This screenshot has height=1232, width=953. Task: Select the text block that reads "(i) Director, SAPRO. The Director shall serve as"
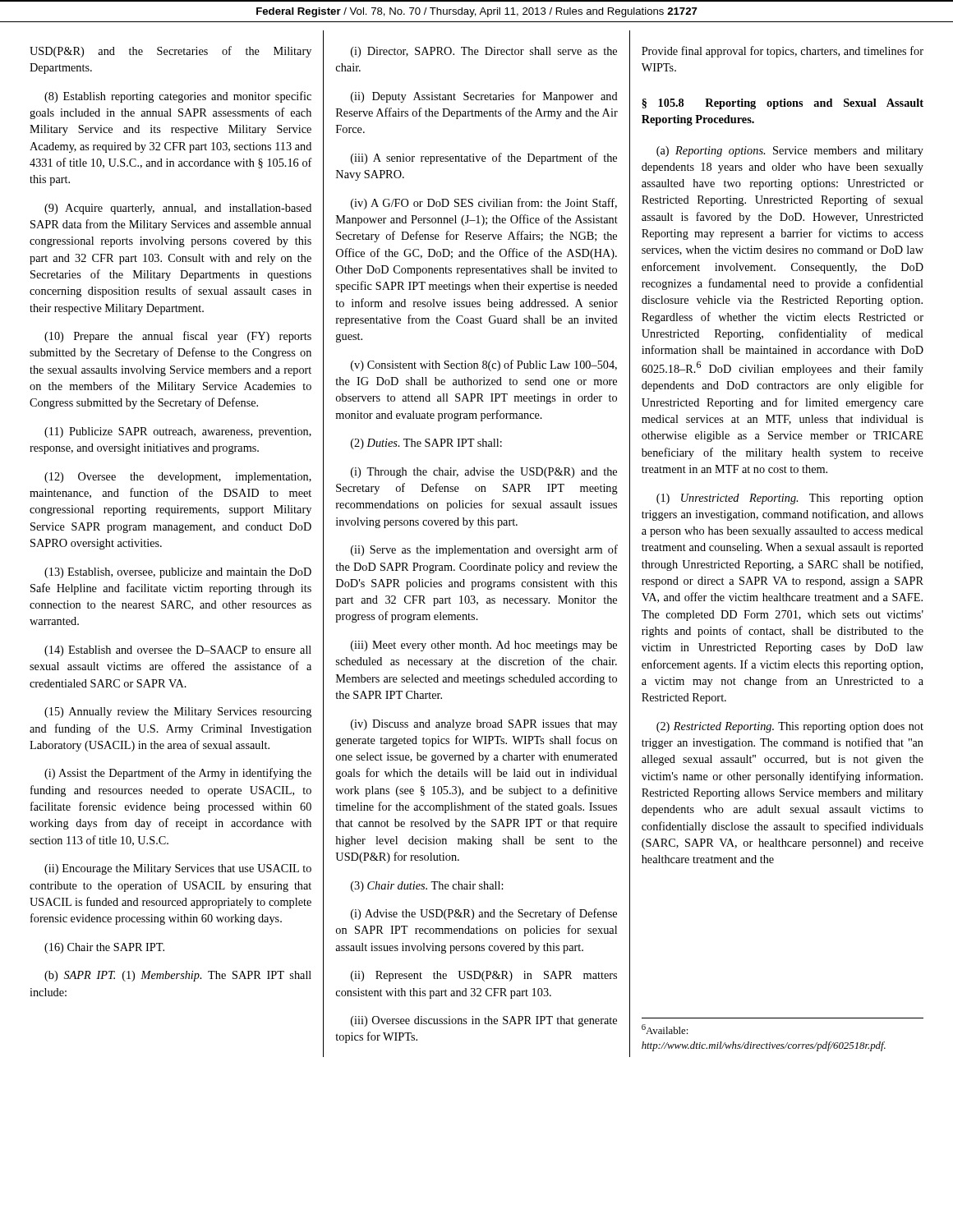tap(476, 544)
